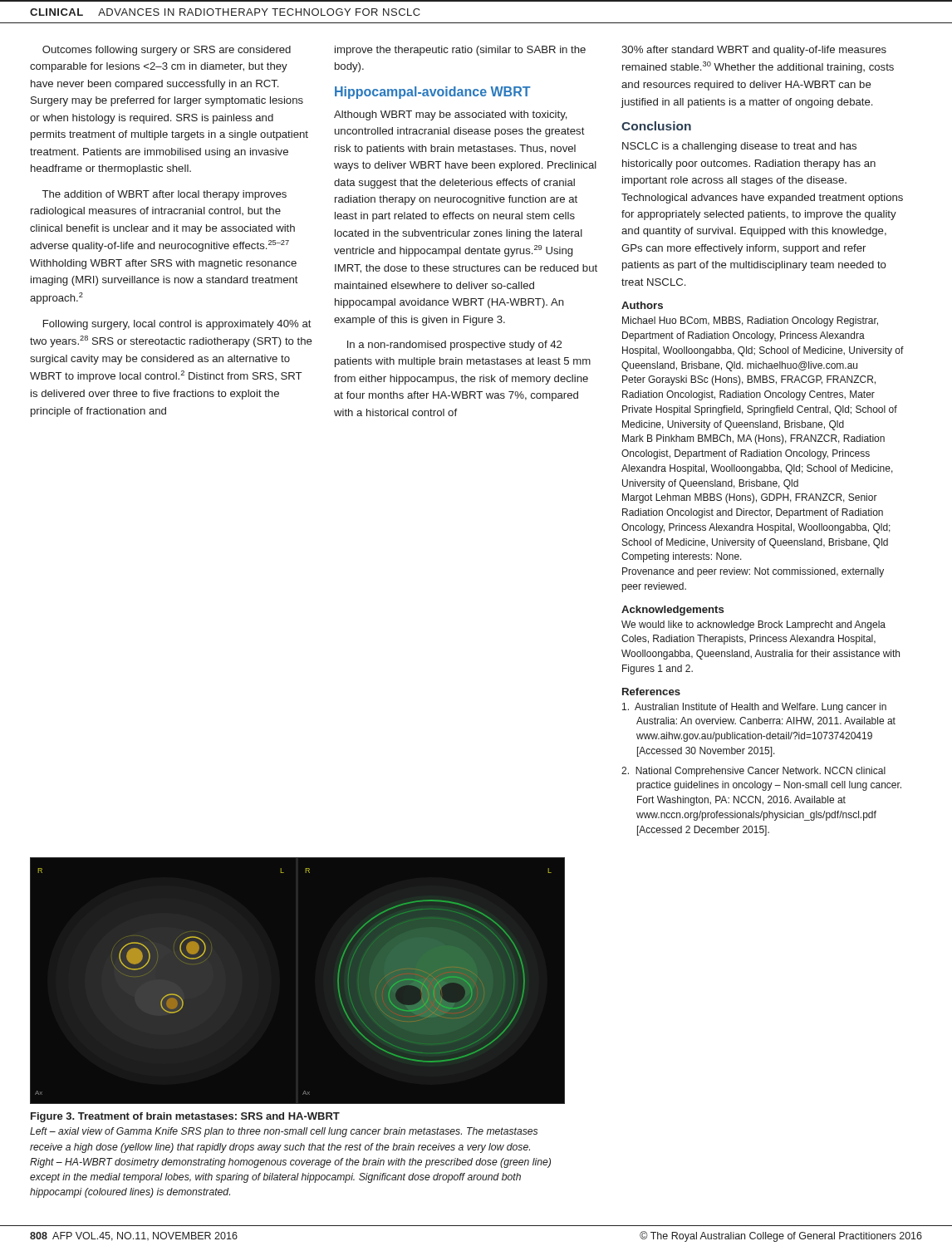This screenshot has height=1246, width=952.
Task: Find the block on this page that starts "30% after standard WBRT and quality-of-life measures remained"
Action: (758, 76)
